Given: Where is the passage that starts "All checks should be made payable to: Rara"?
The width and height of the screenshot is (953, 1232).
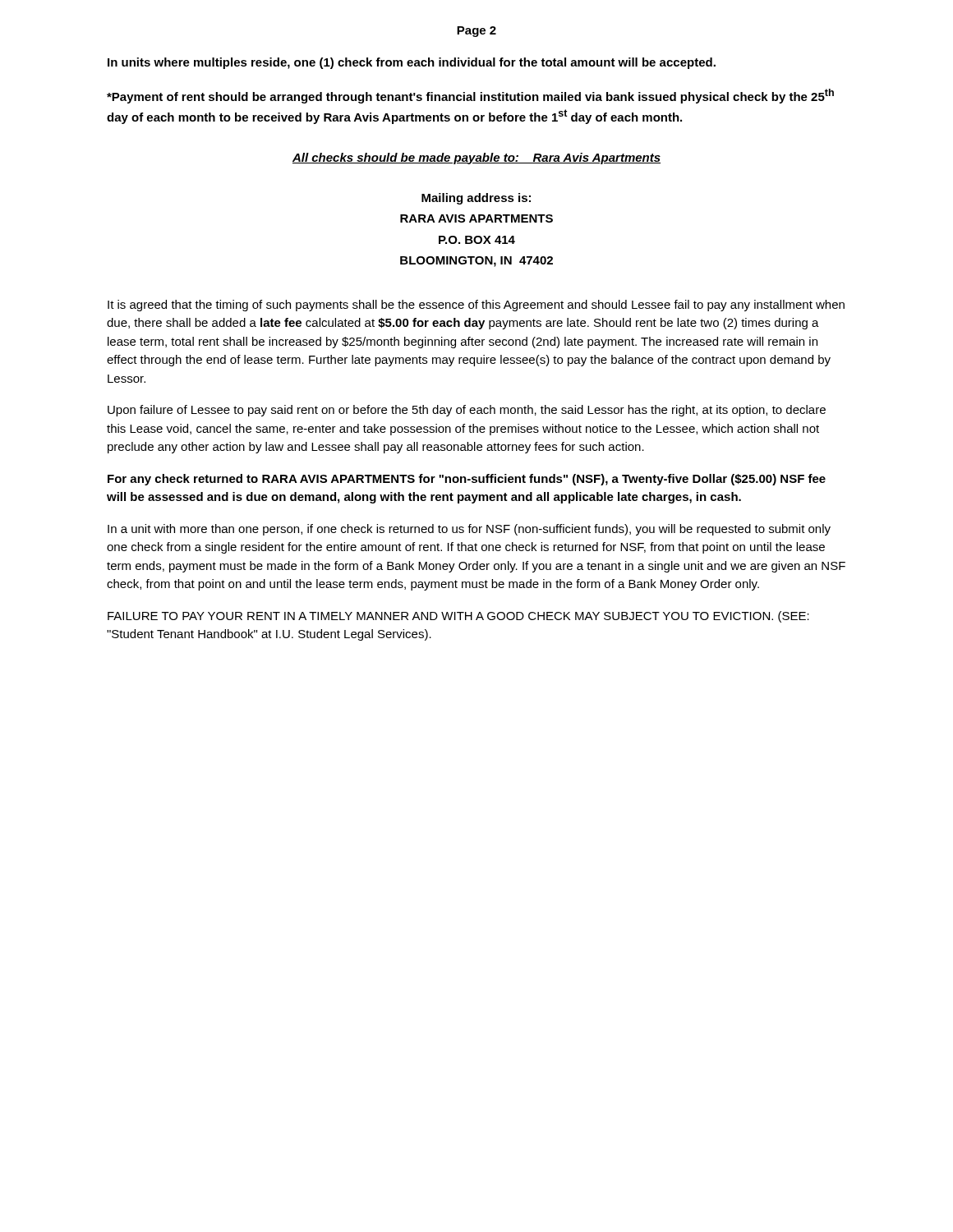Looking at the screenshot, I should point(476,157).
